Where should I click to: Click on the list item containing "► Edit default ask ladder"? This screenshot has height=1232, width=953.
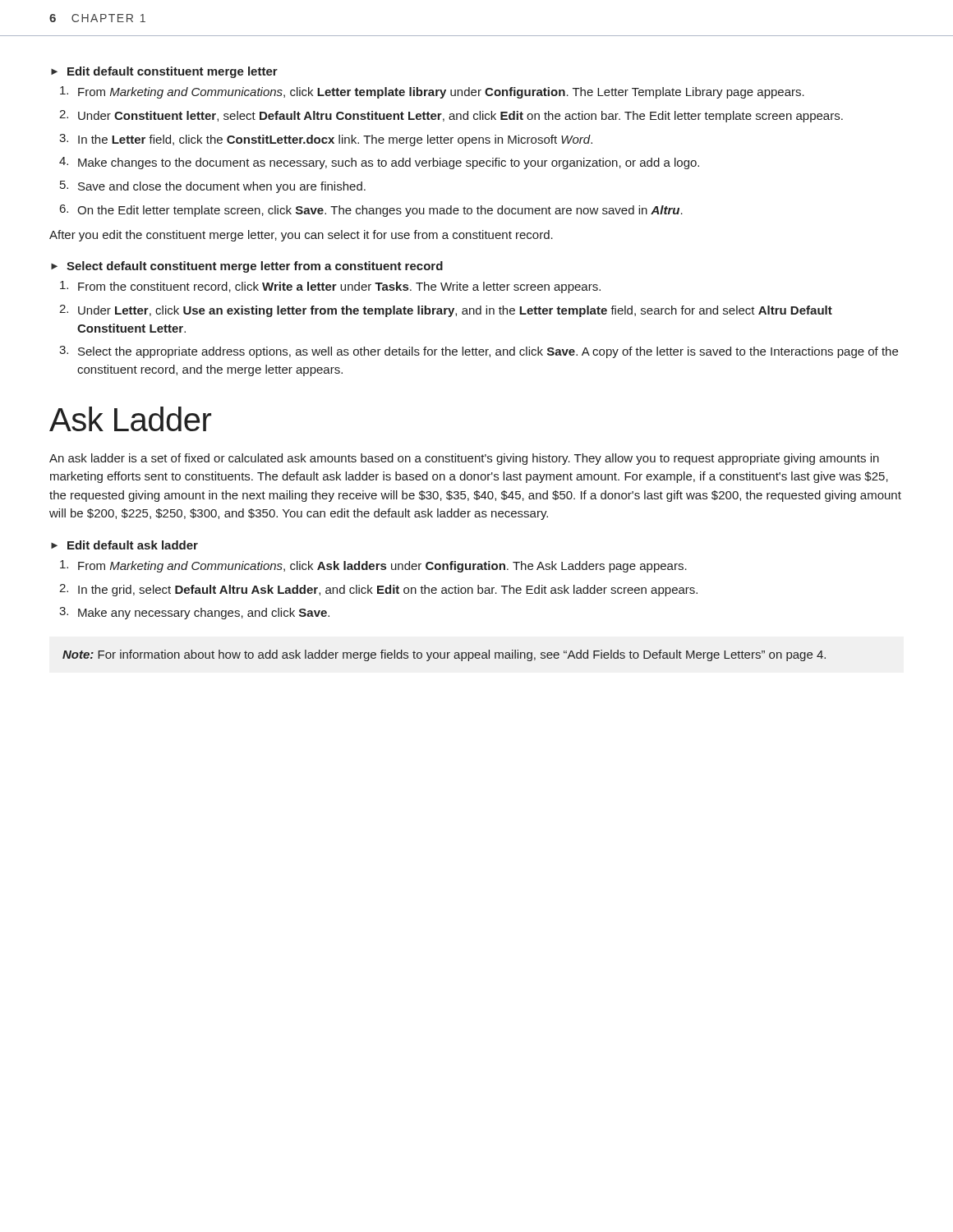124,545
